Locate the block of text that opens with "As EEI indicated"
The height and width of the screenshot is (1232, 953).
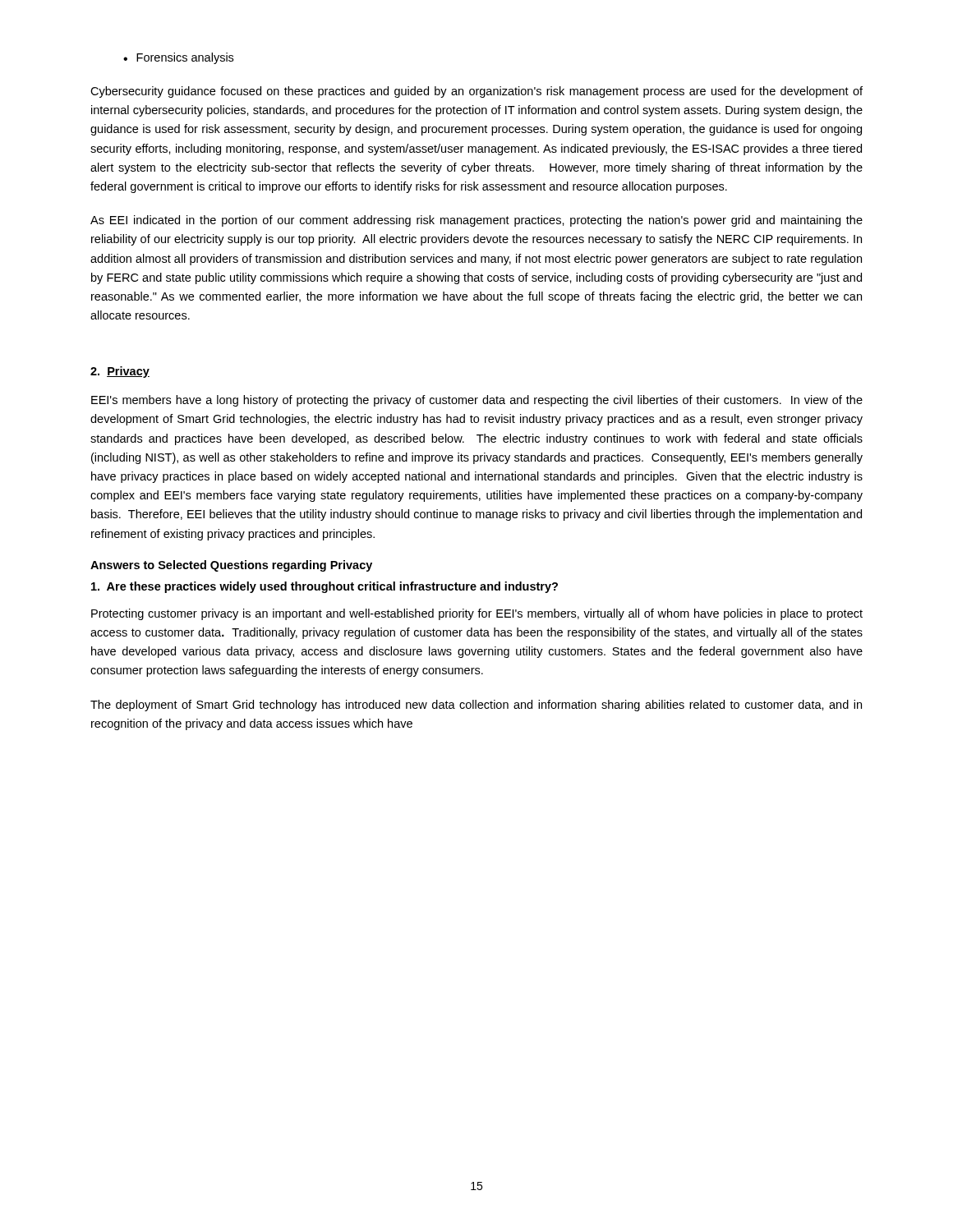476,268
